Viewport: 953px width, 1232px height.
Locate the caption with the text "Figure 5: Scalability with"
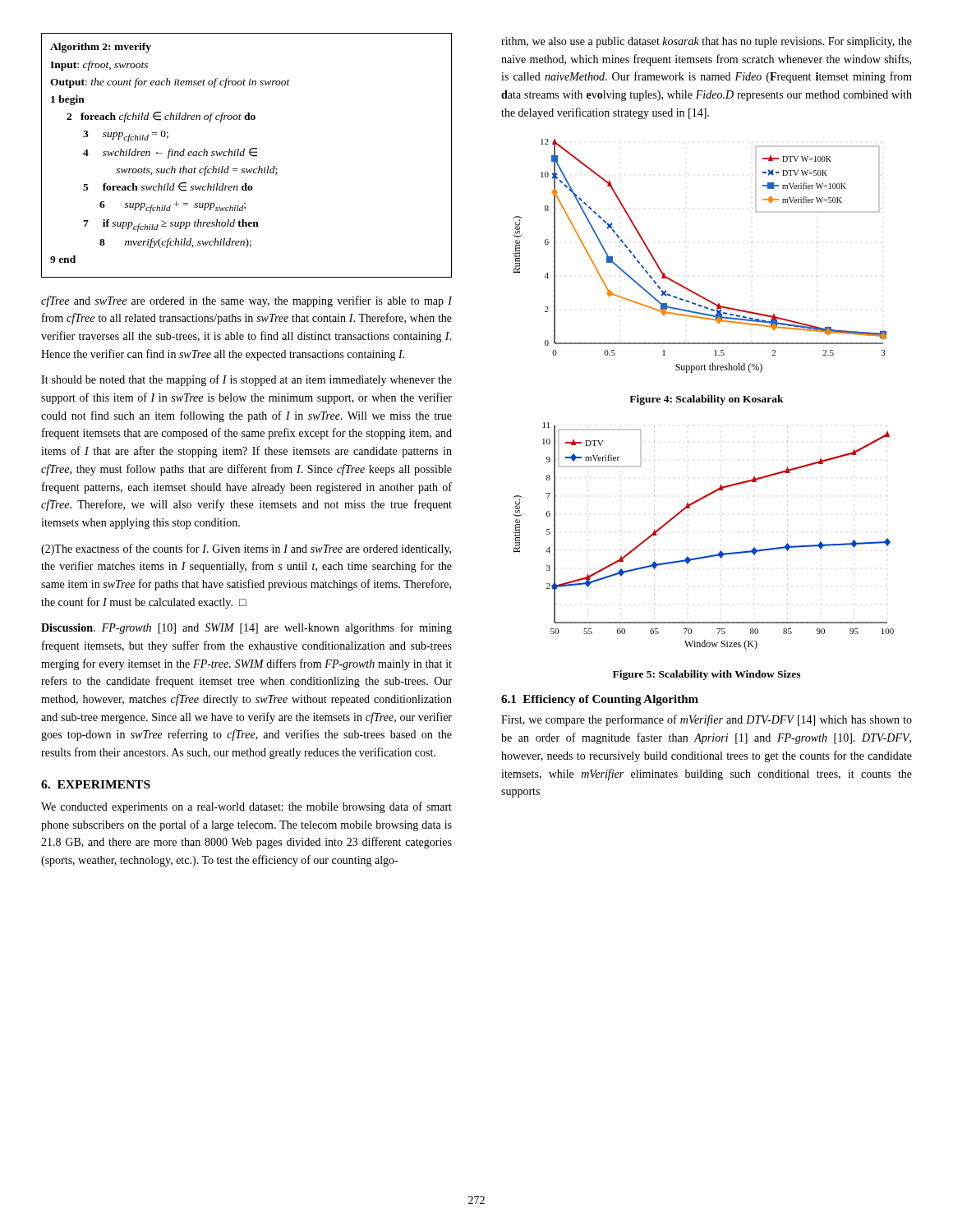(x=707, y=674)
